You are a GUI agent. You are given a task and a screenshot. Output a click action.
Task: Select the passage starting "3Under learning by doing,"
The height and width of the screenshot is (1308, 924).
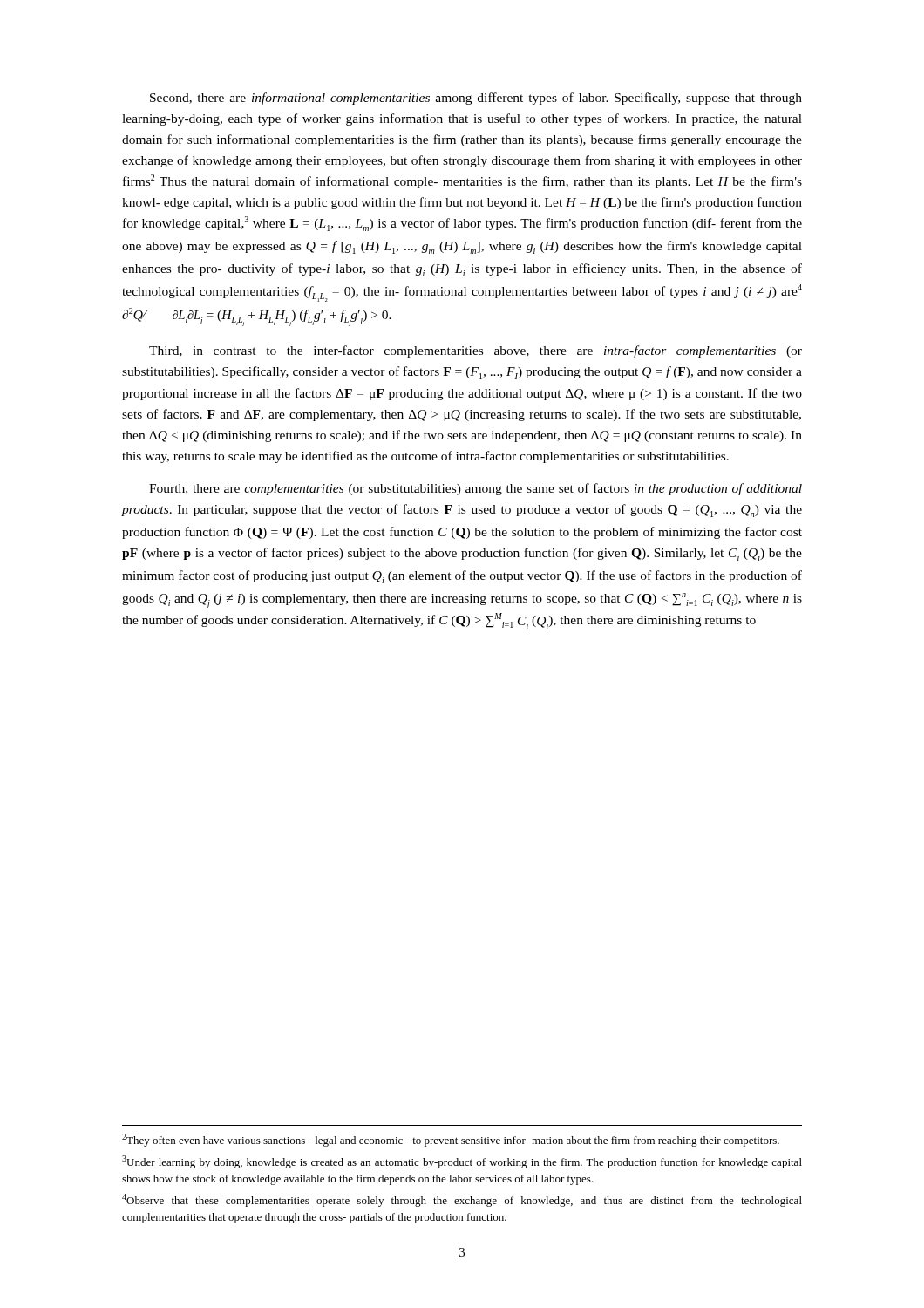pyautogui.click(x=462, y=1169)
